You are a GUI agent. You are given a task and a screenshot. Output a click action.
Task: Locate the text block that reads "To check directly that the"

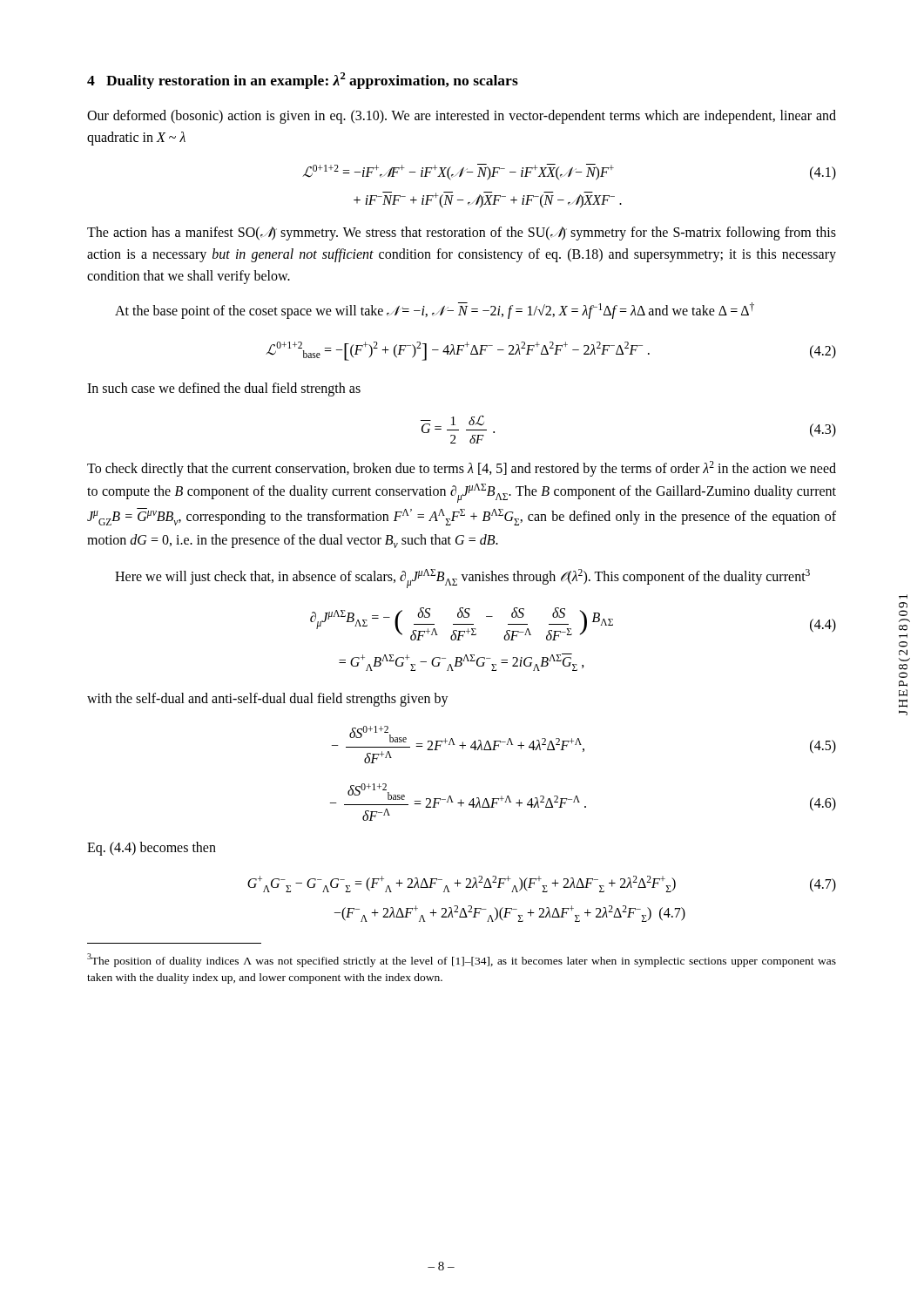pos(462,524)
